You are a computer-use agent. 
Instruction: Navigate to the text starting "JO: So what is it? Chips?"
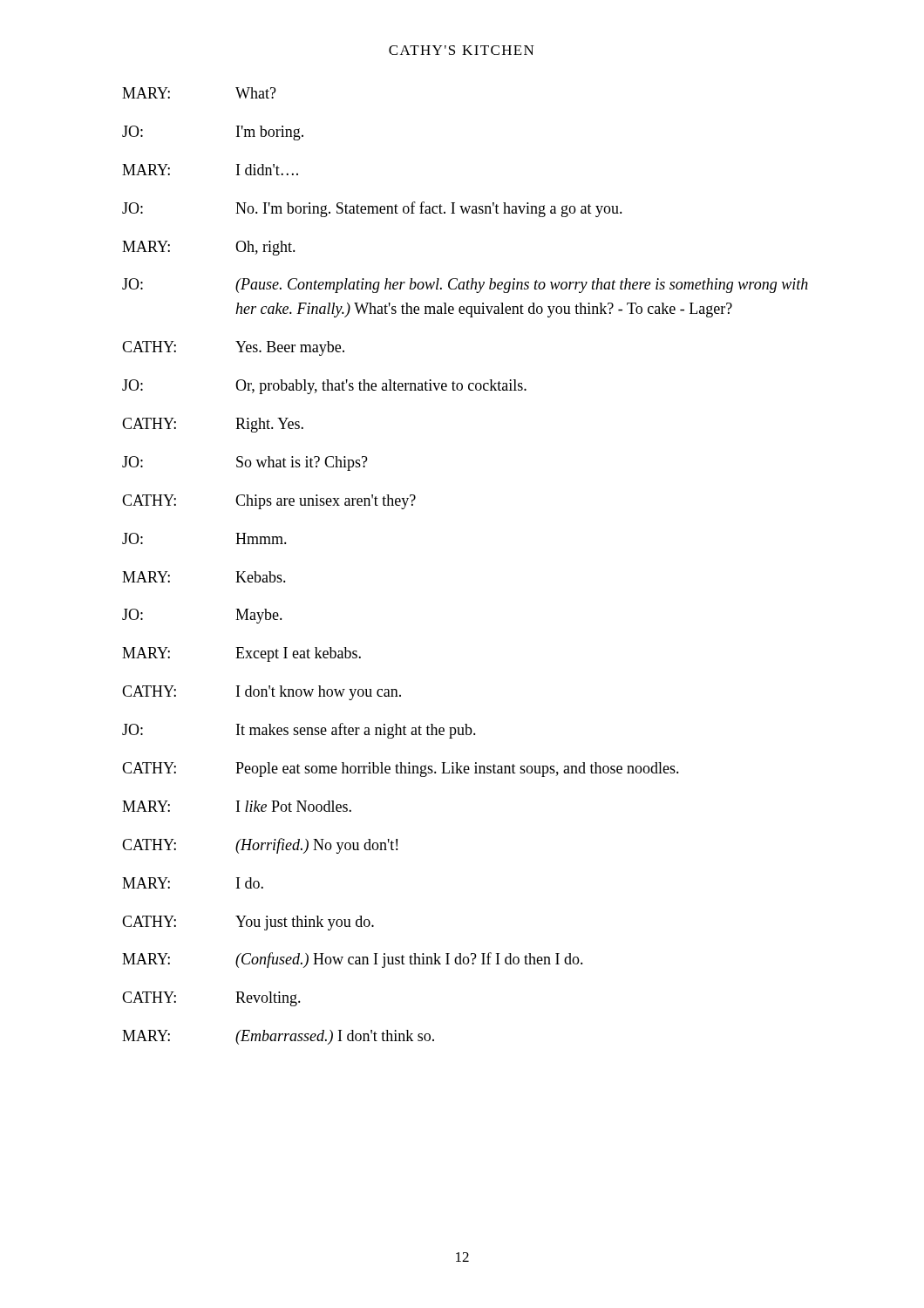coord(245,463)
